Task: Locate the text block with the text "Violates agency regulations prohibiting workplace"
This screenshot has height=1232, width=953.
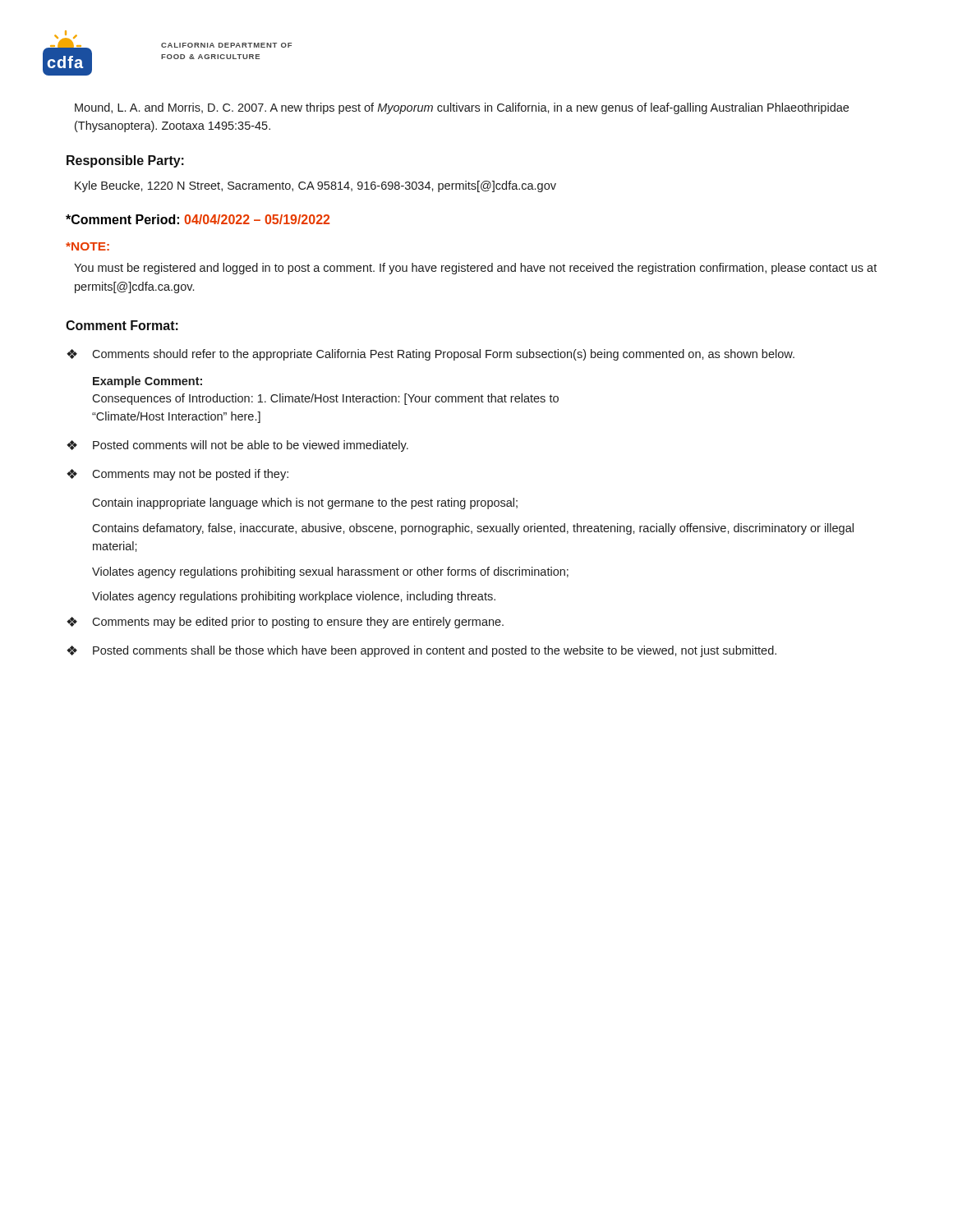Action: [294, 596]
